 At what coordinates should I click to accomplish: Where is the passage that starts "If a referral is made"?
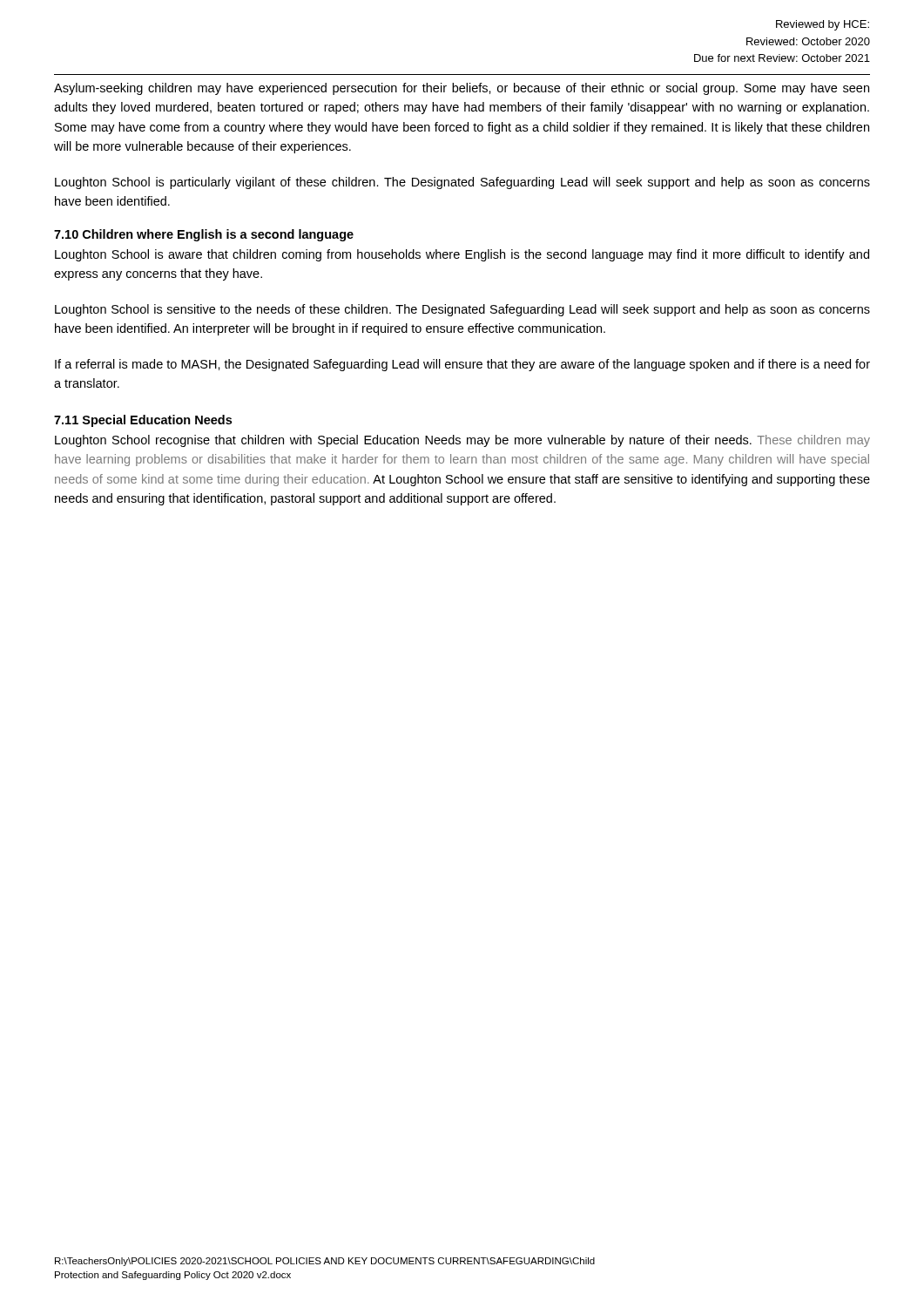[462, 374]
